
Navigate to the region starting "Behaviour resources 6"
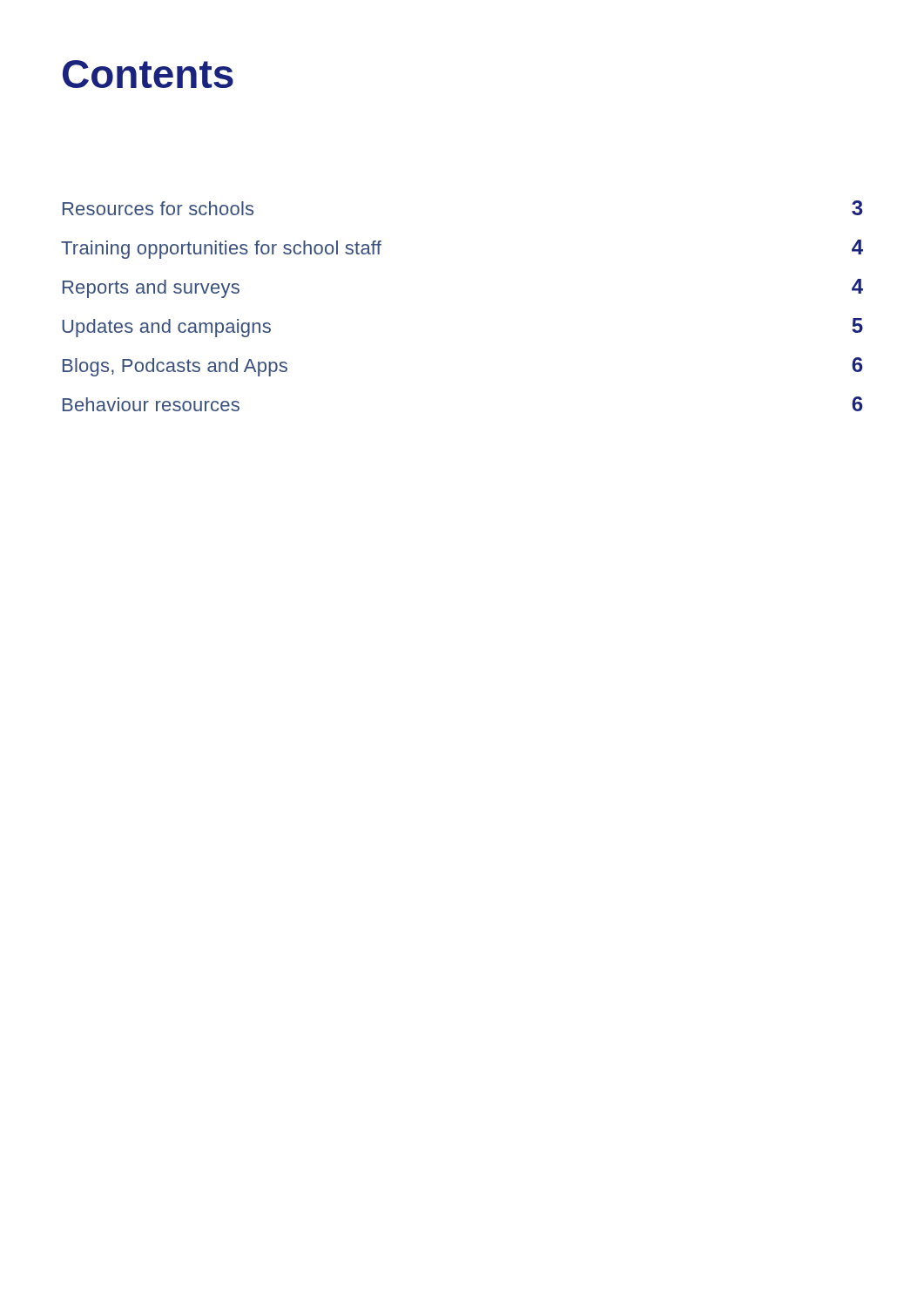pyautogui.click(x=146, y=403)
